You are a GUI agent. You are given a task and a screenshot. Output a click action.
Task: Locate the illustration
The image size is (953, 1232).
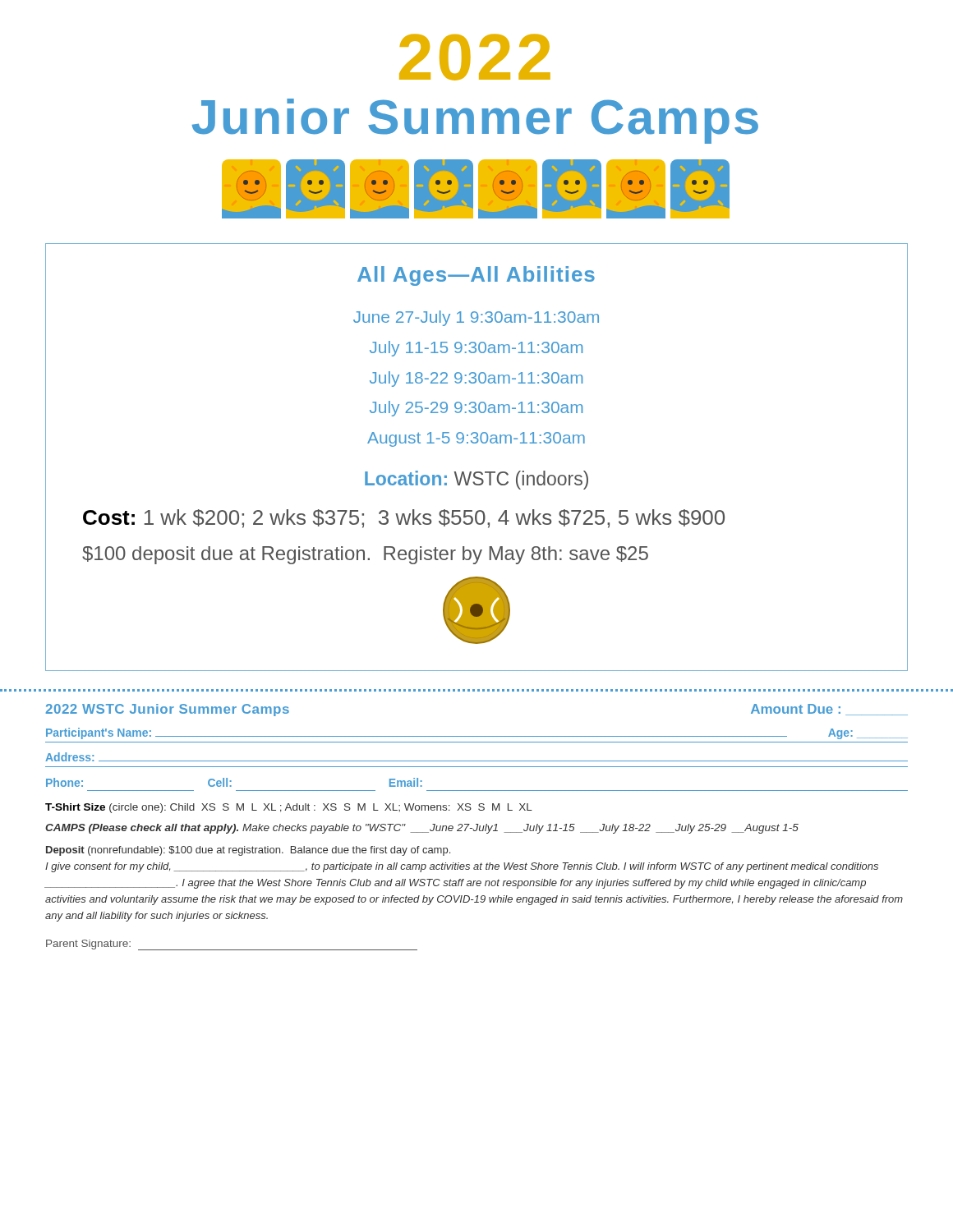pos(476,192)
